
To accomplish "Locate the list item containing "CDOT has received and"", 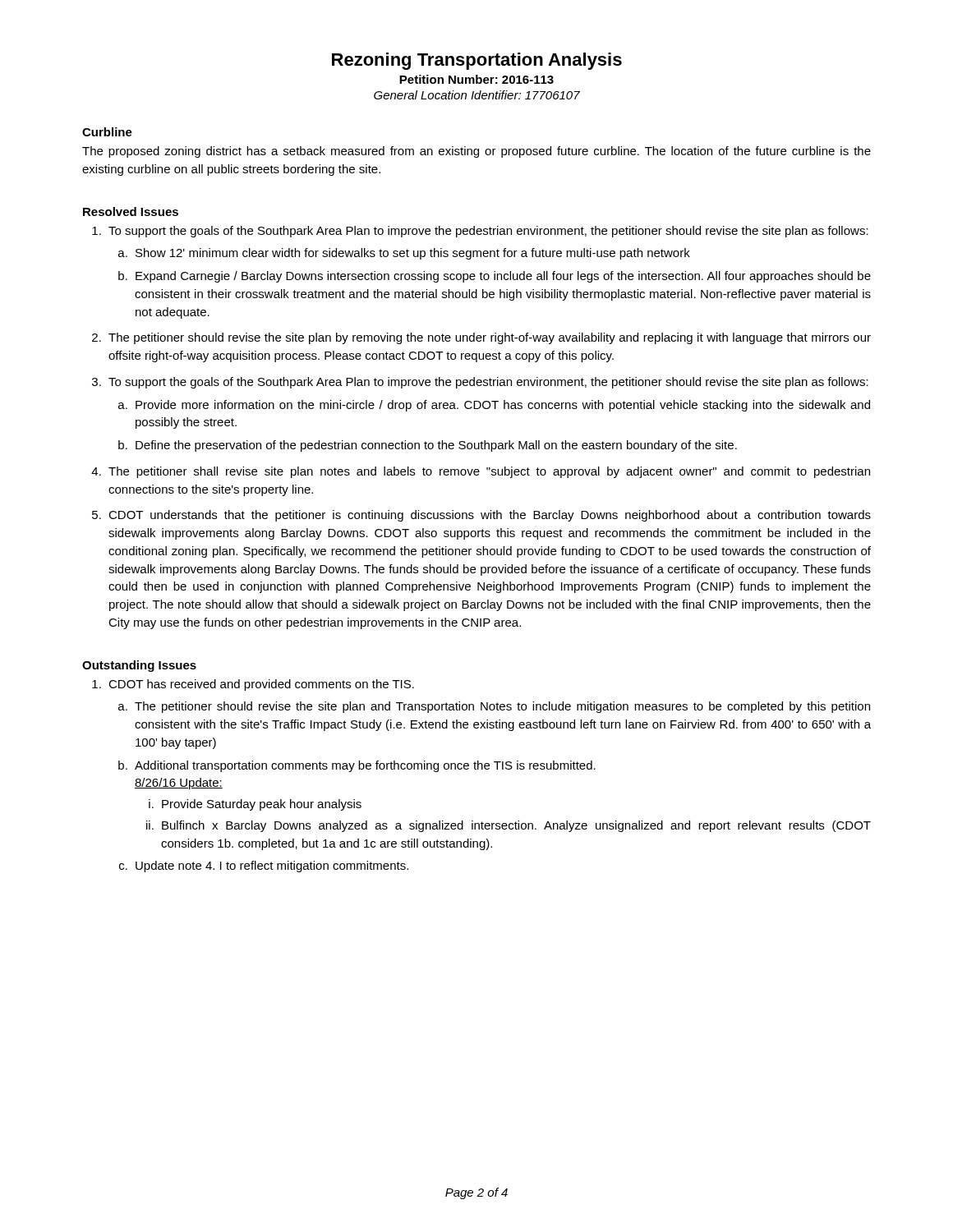I will click(x=490, y=776).
